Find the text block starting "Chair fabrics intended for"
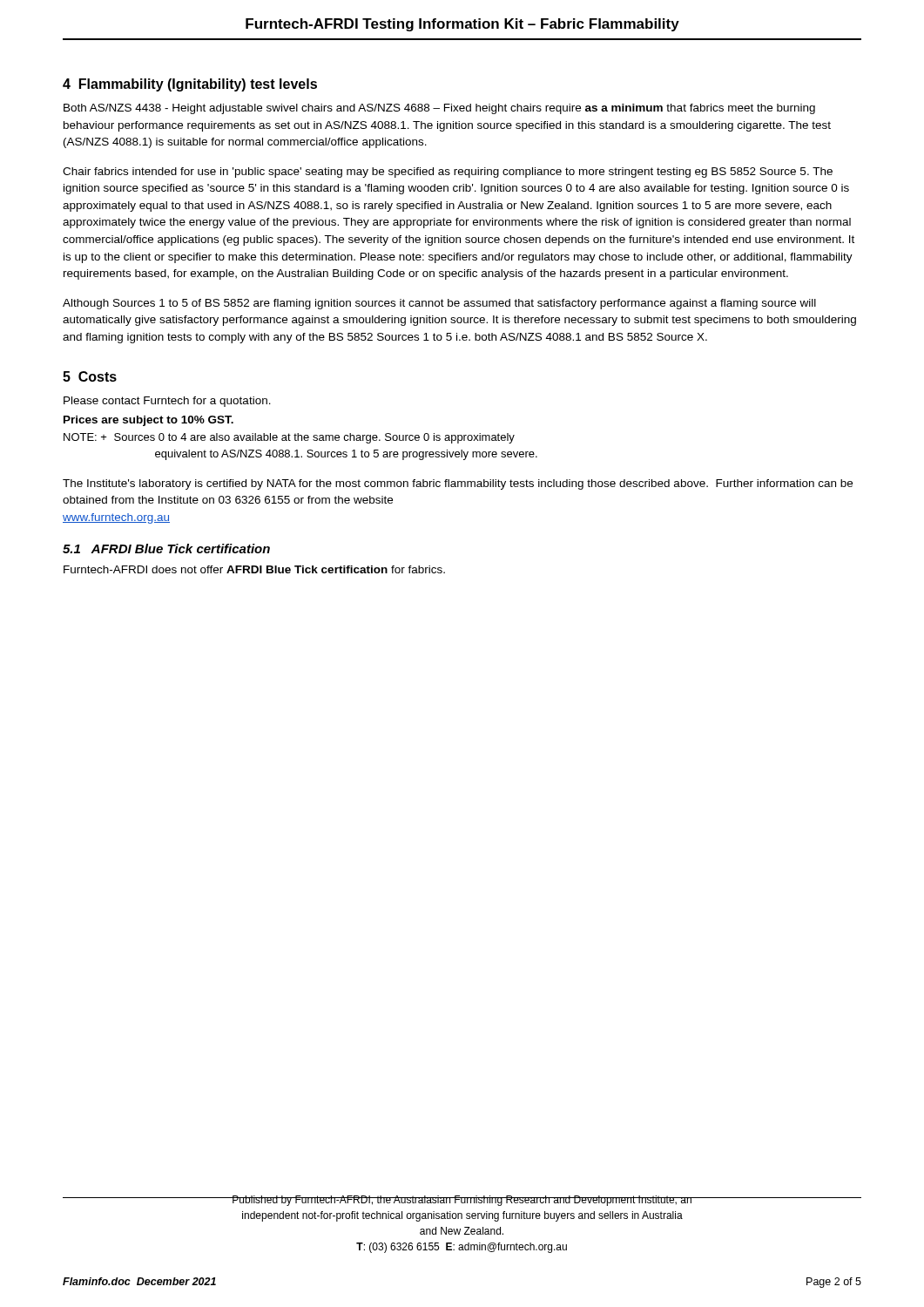 [459, 222]
